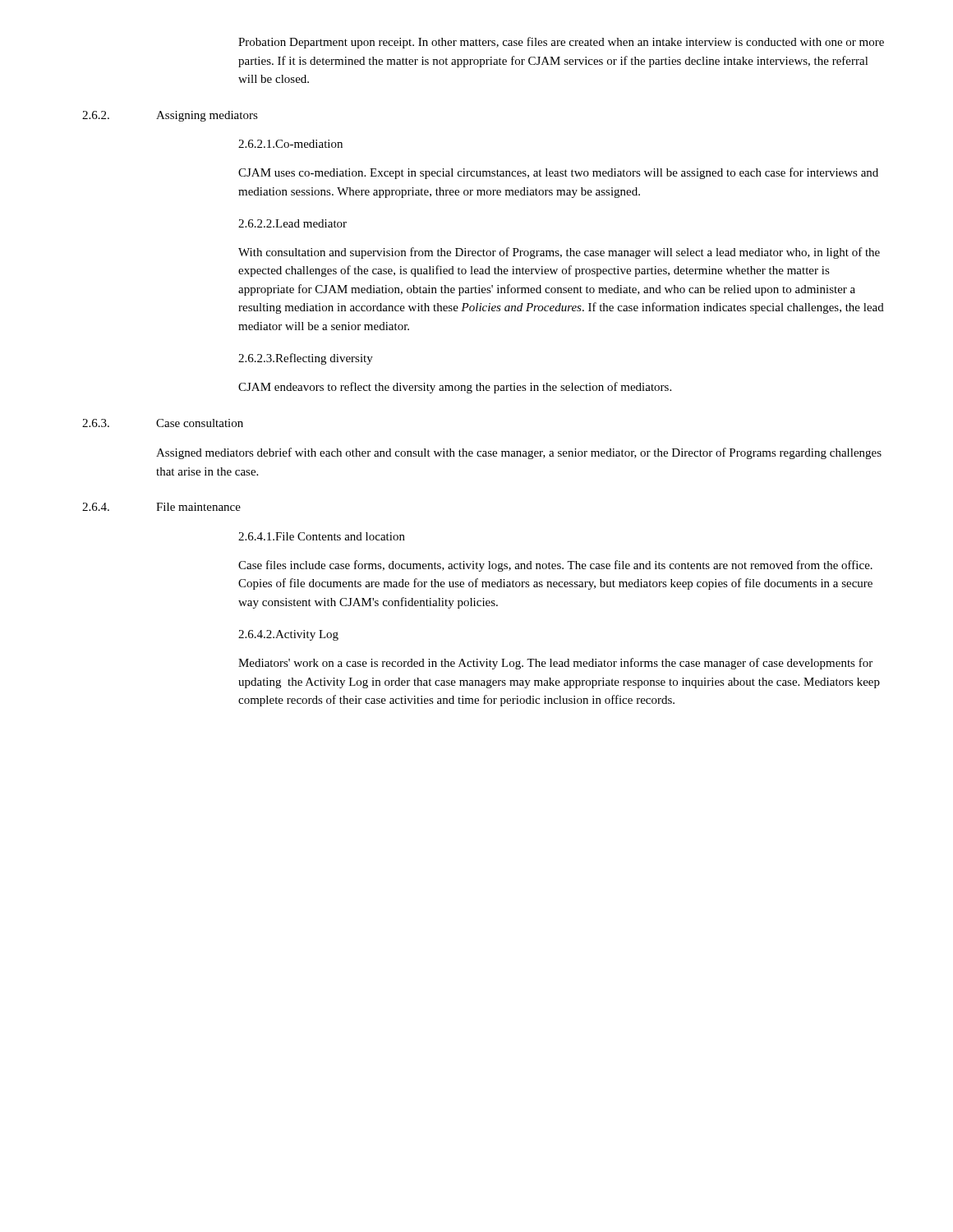Image resolution: width=953 pixels, height=1232 pixels.
Task: Find "2.6.4. File maintenance" on this page
Action: [161, 508]
